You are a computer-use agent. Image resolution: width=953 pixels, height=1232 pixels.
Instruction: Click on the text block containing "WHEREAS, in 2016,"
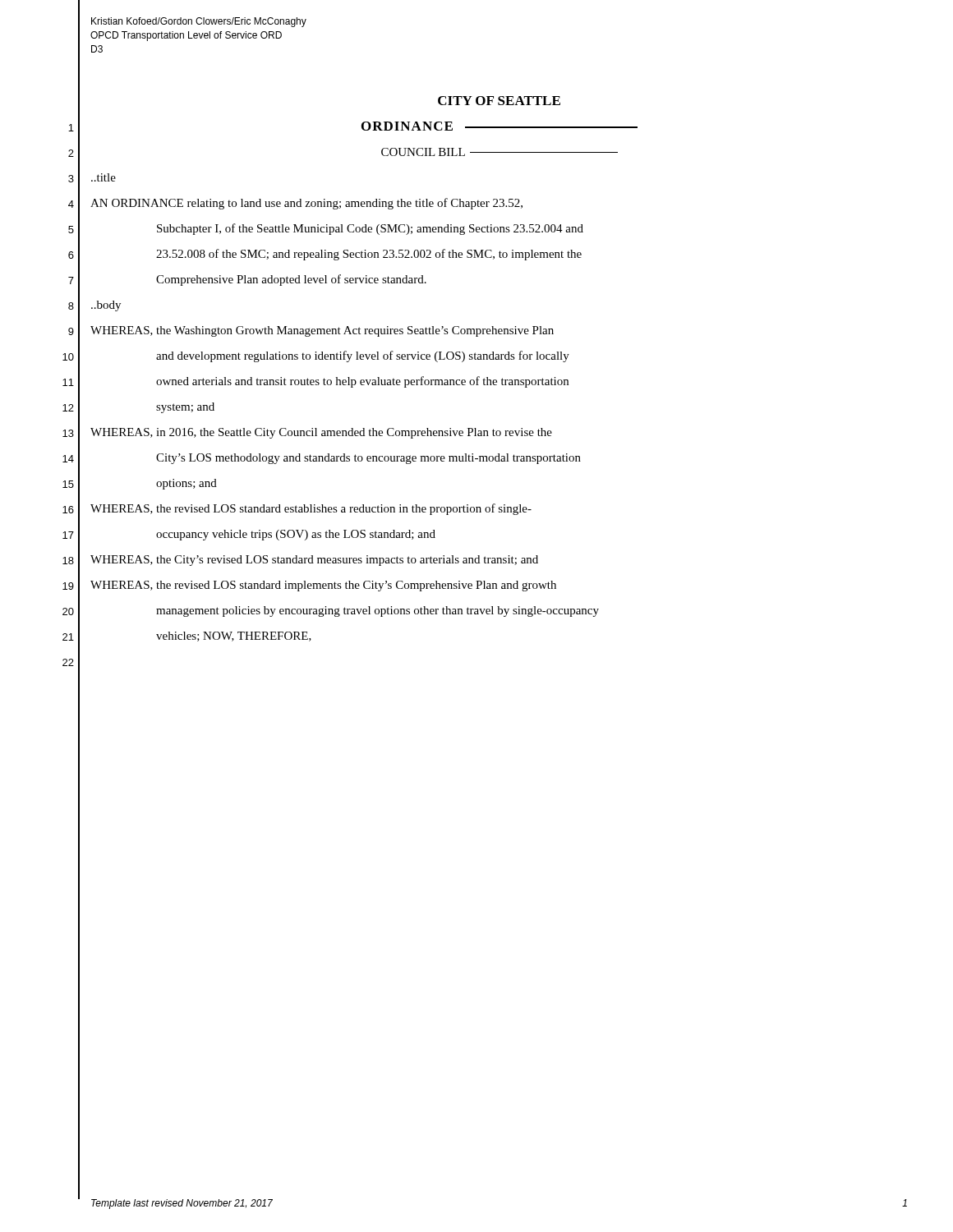321,432
